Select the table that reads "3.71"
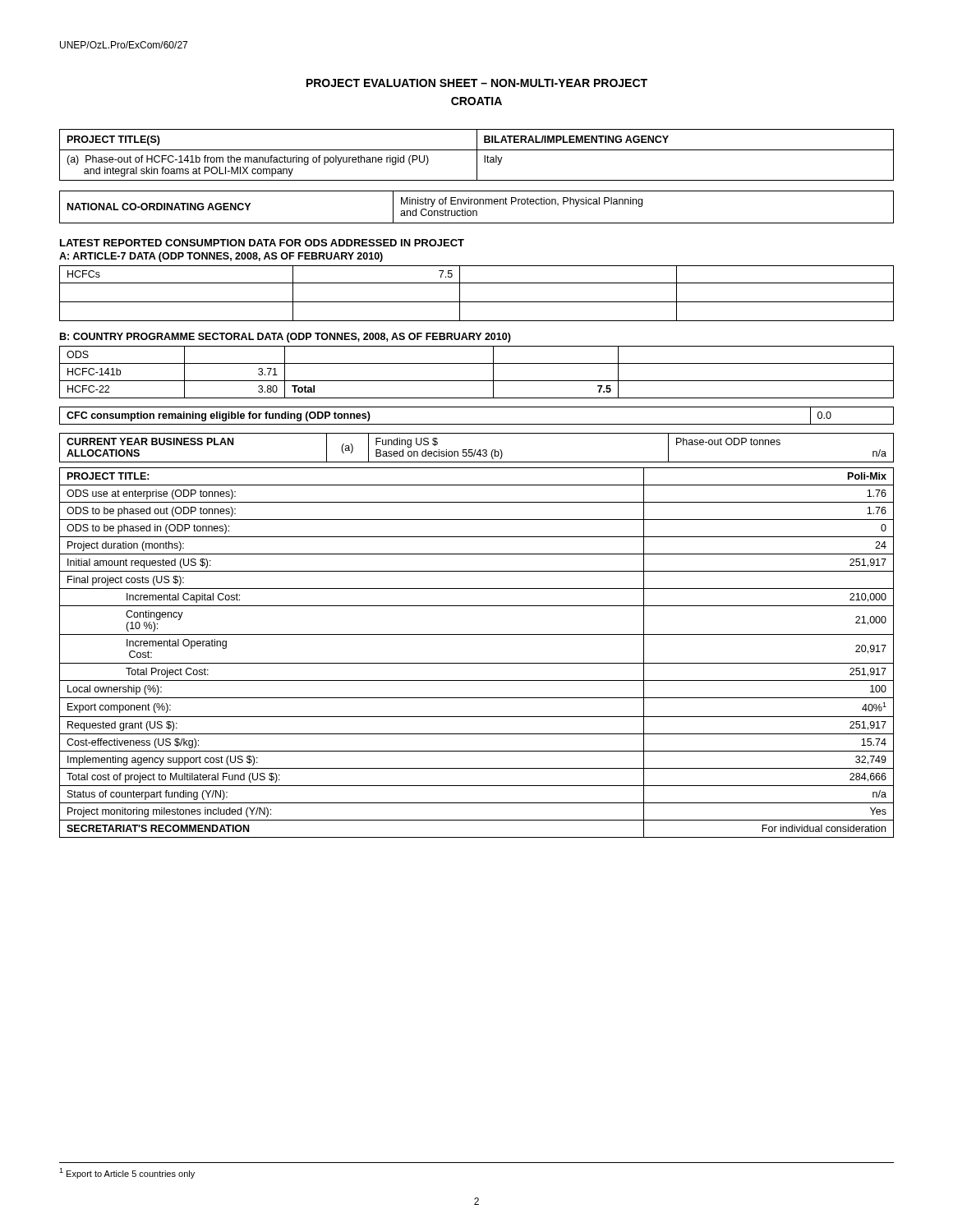Screen dimensions: 1232x953 [476, 372]
